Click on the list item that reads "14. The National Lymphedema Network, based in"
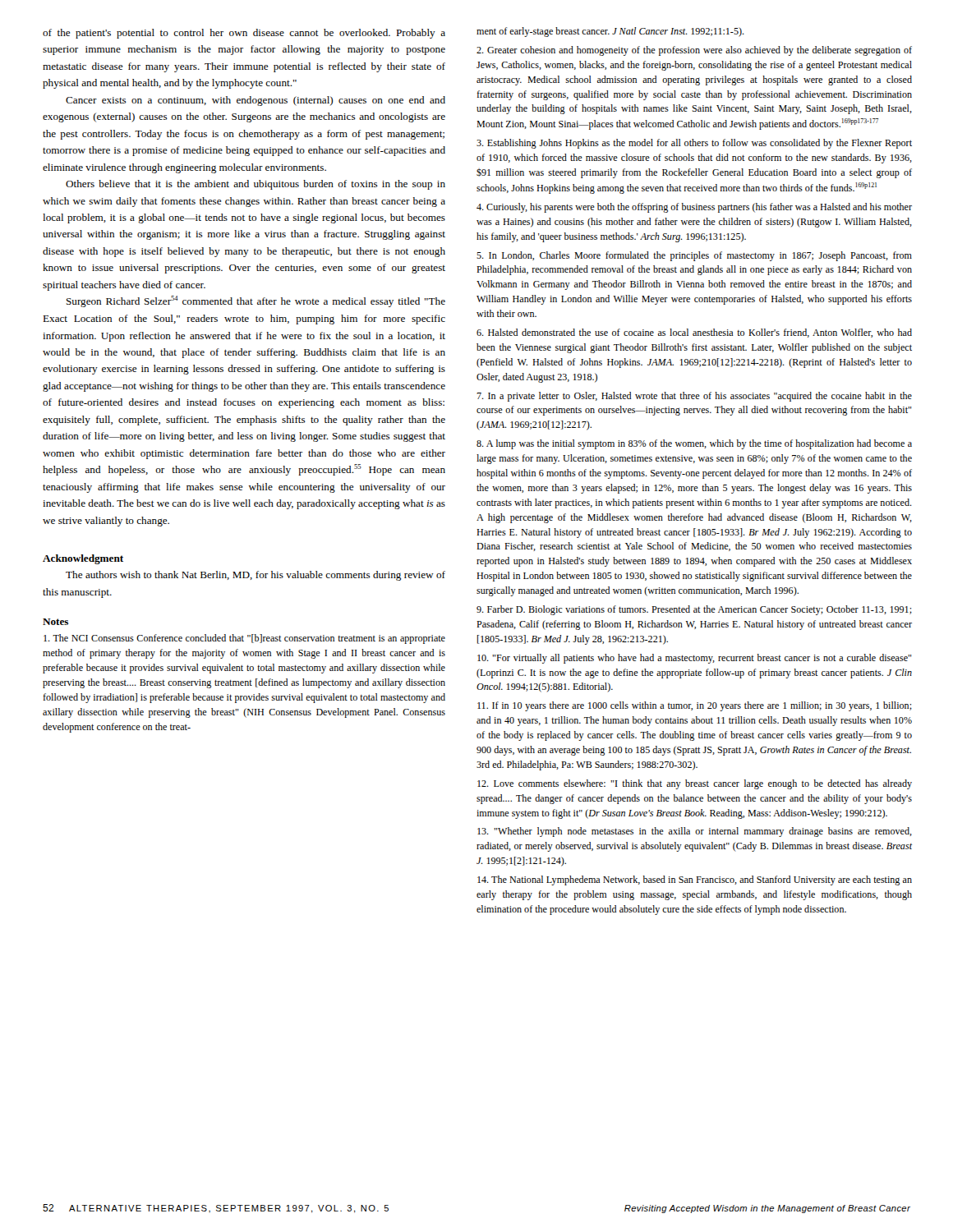The height and width of the screenshot is (1232, 953). [694, 894]
